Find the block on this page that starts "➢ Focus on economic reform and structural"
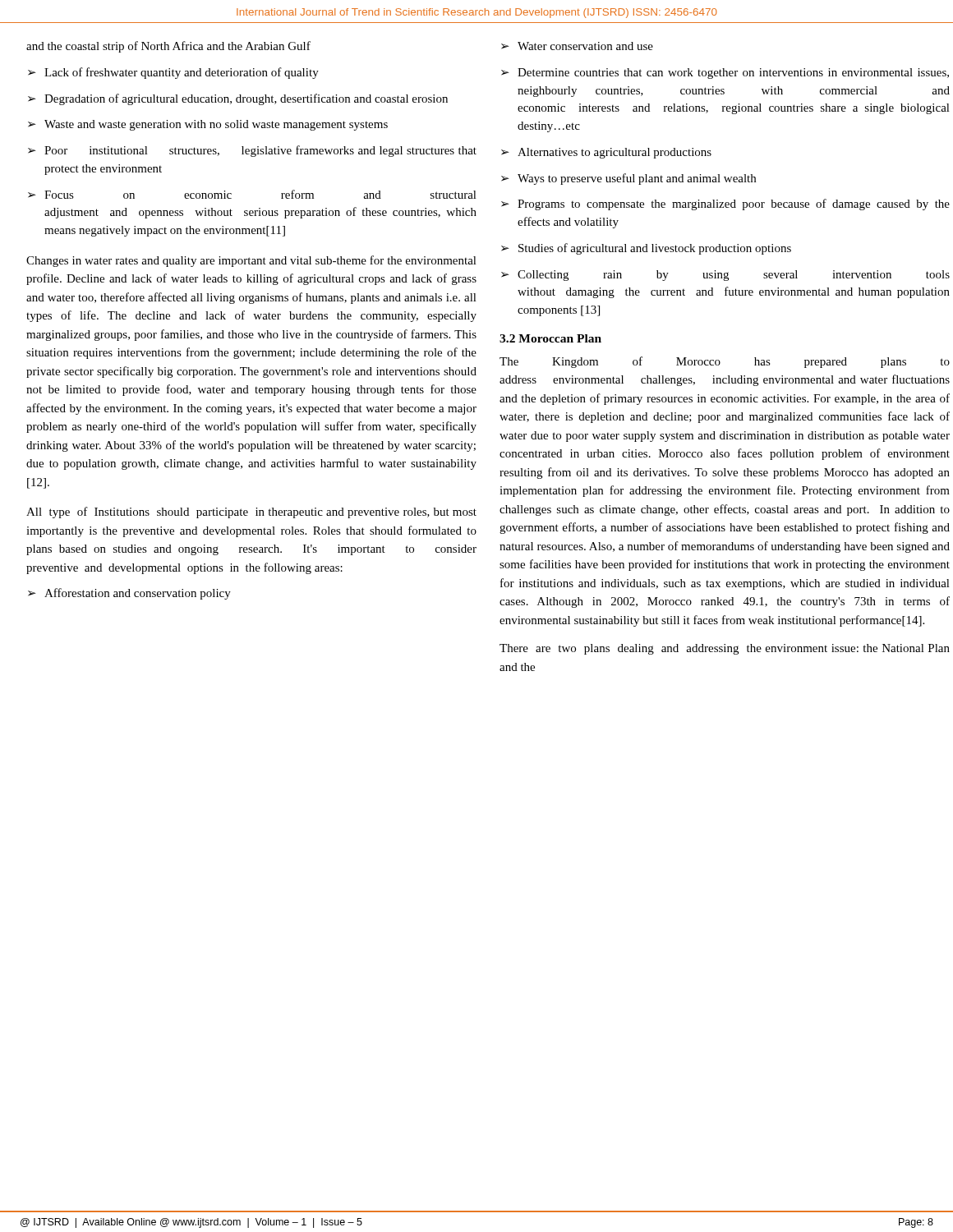953x1232 pixels. [251, 213]
